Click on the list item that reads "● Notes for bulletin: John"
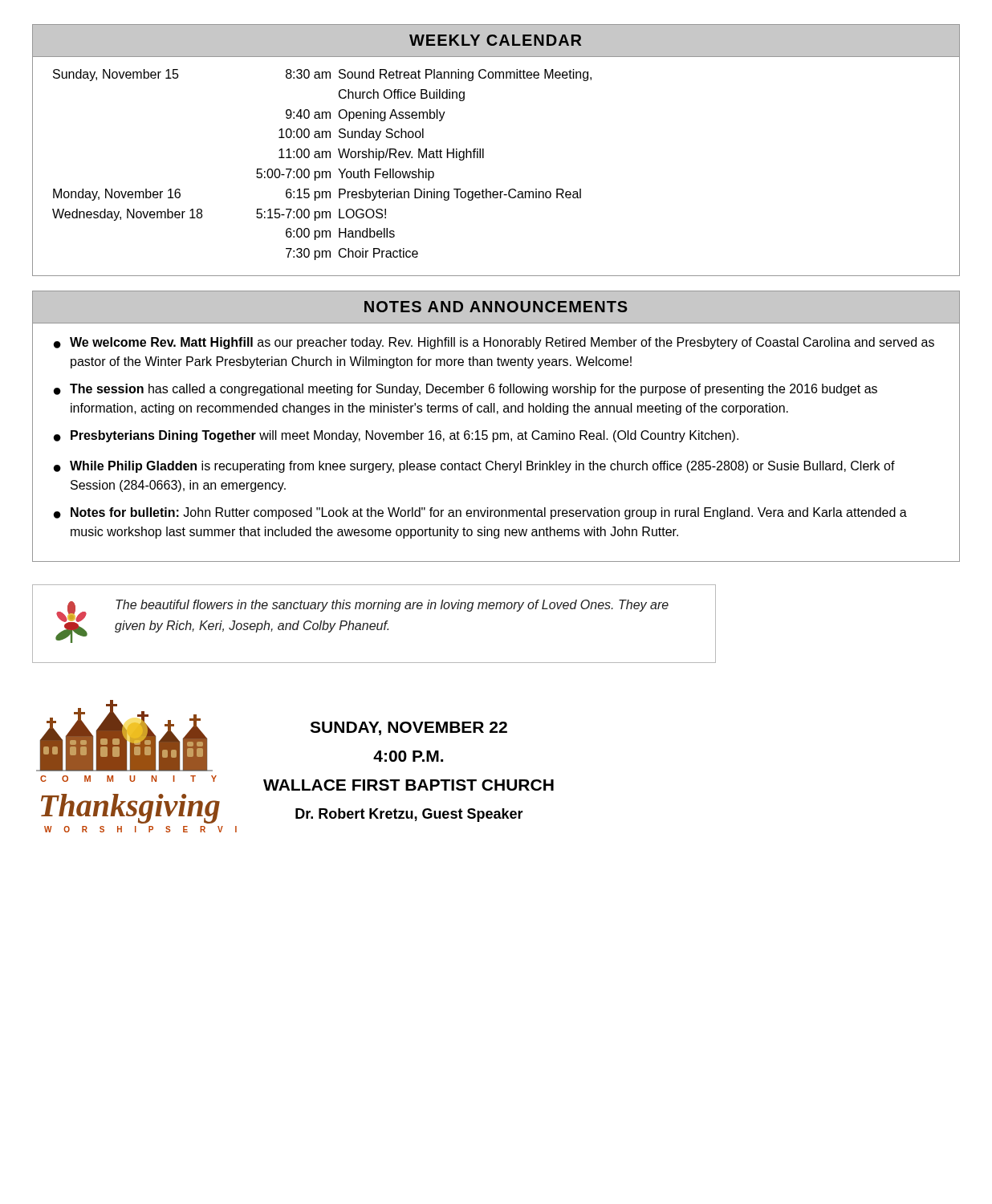The height and width of the screenshot is (1204, 992). click(x=496, y=523)
